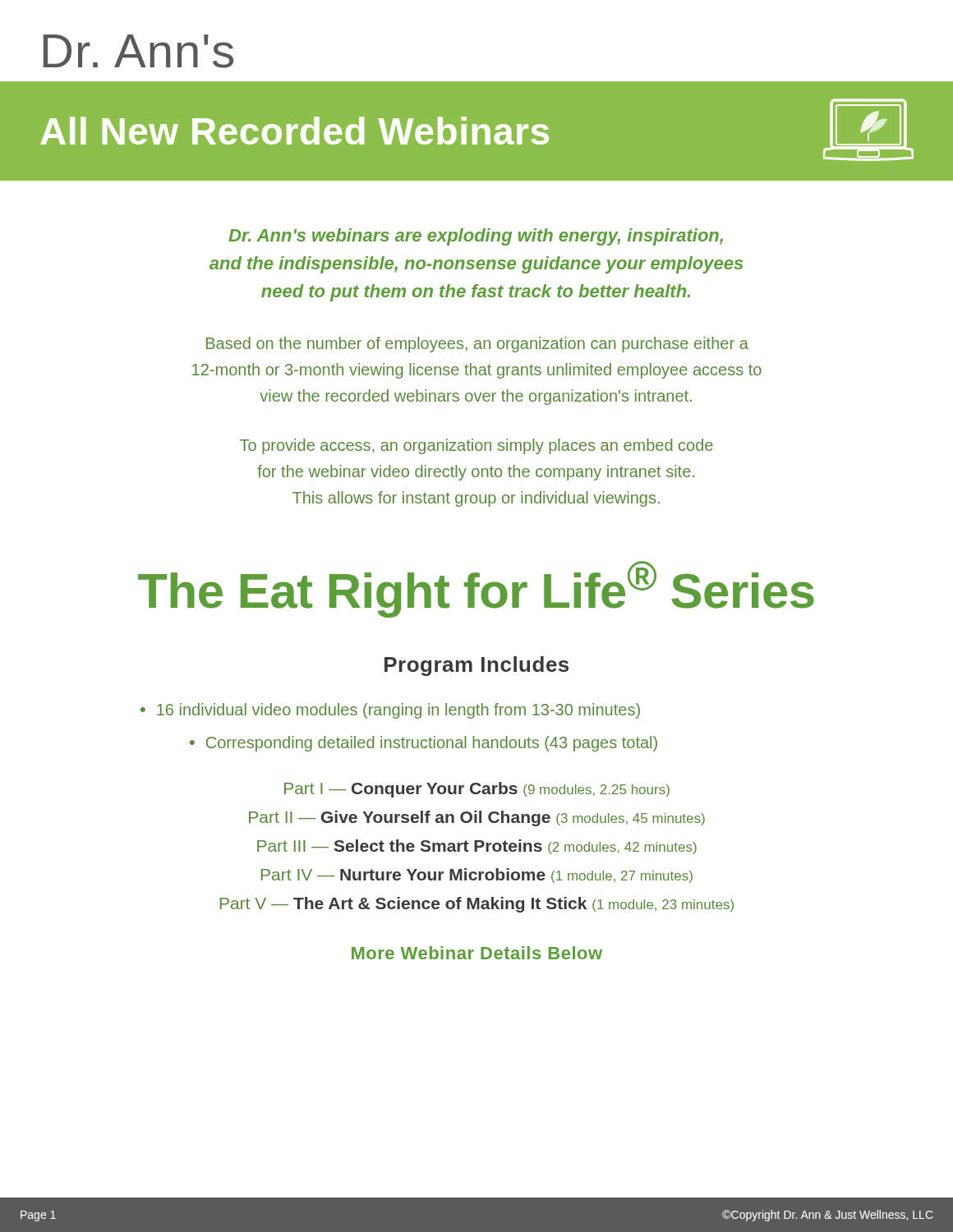
Task: Select the list item with the text "• 16 individual video modules"
Action: point(390,710)
